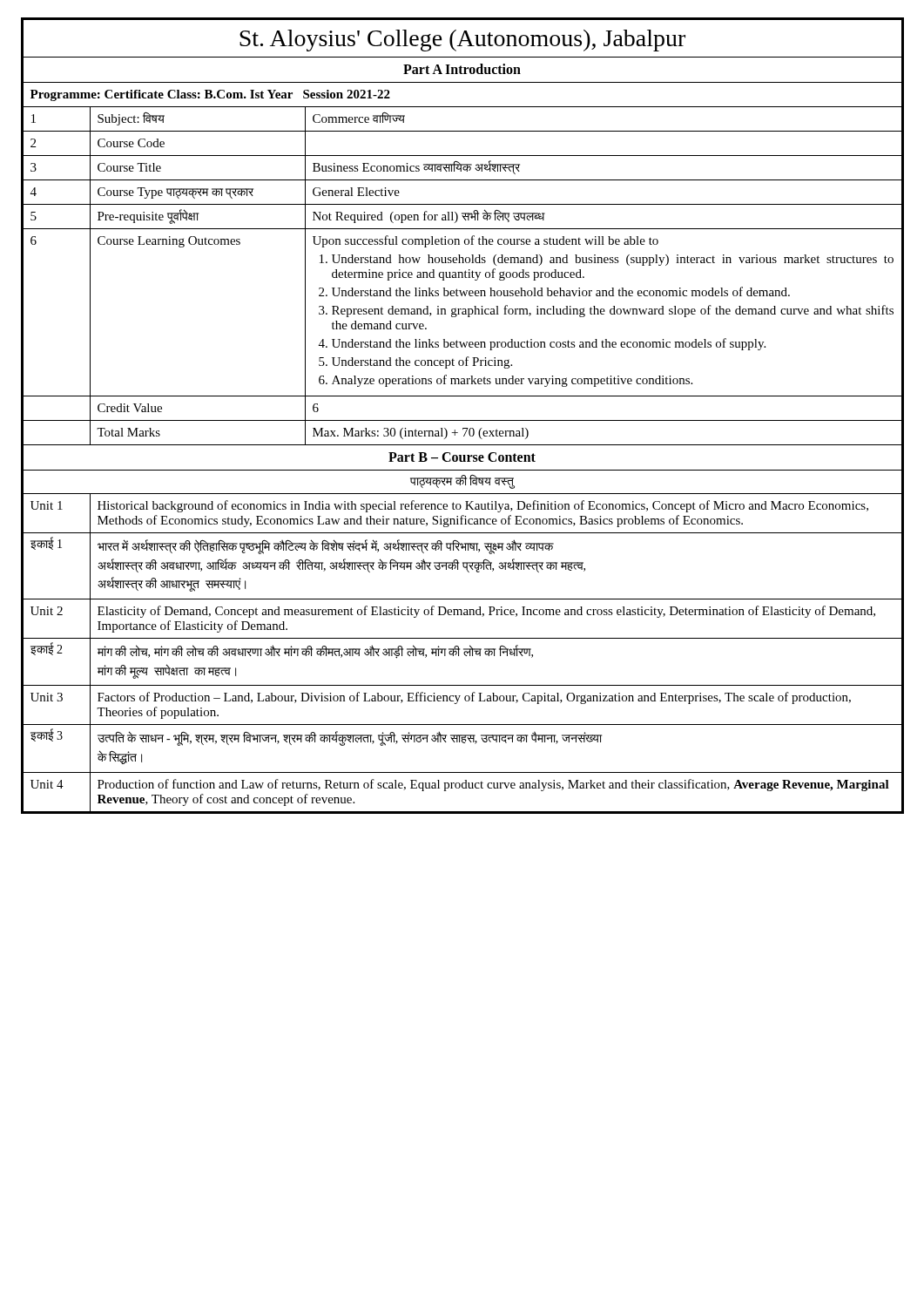Point to the text block starting "Programme: Certificate Class: B.Com. Ist Year Session 2021-22"
The height and width of the screenshot is (1307, 924).
pos(210,94)
